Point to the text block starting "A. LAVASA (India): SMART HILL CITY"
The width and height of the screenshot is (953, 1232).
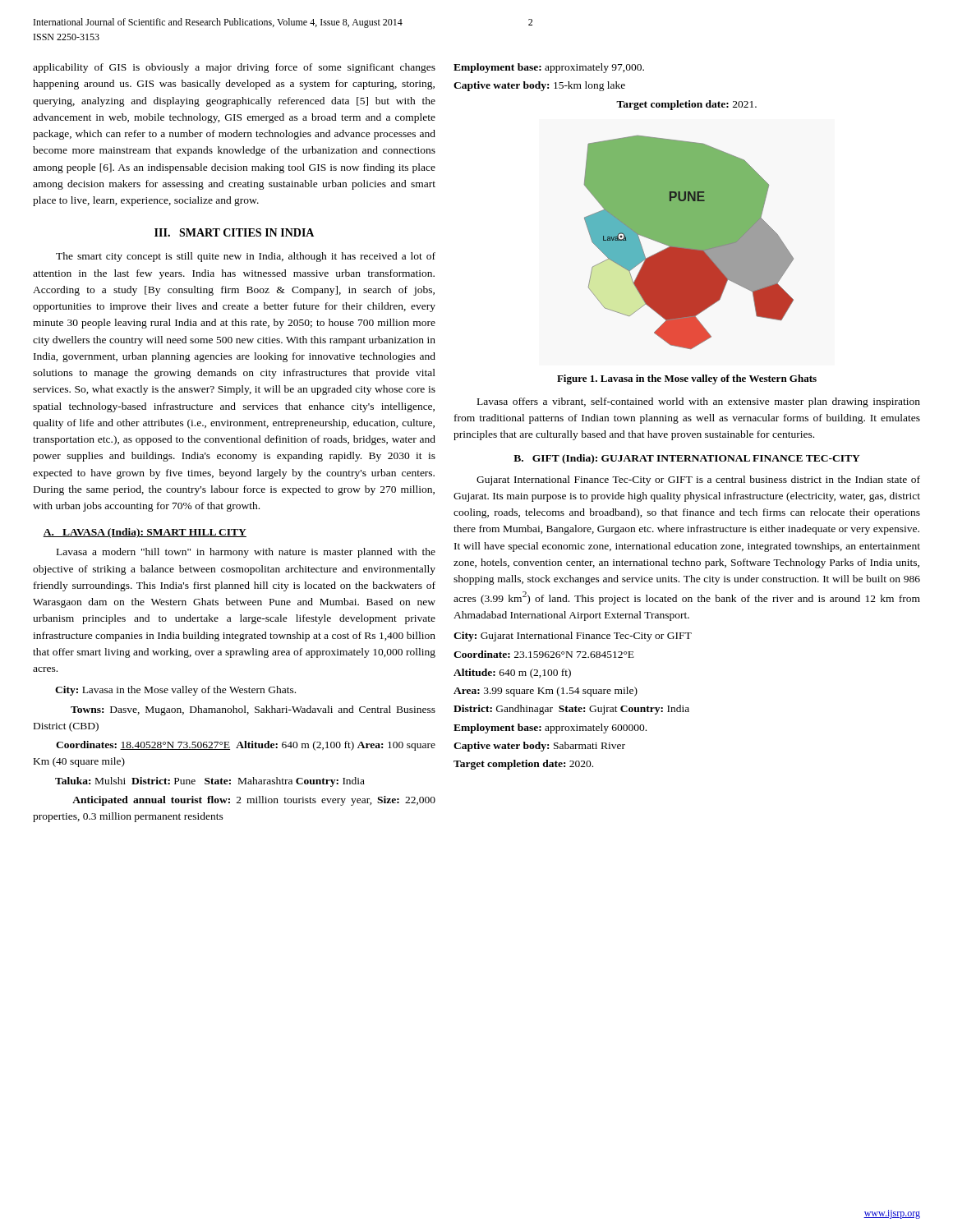click(140, 532)
